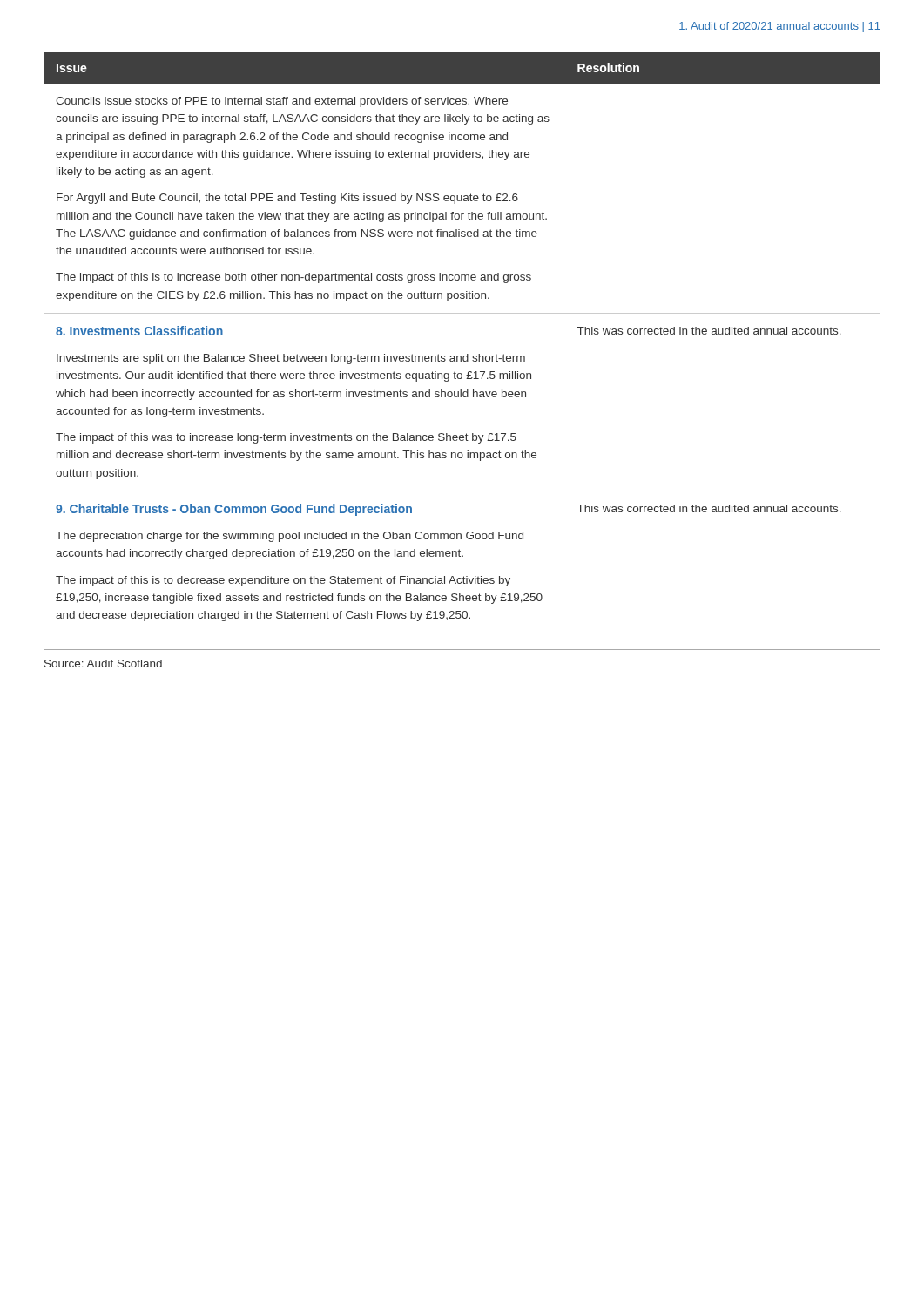Point to "Source: Audit Scotland"
Viewport: 924px width, 1307px height.
pos(103,664)
